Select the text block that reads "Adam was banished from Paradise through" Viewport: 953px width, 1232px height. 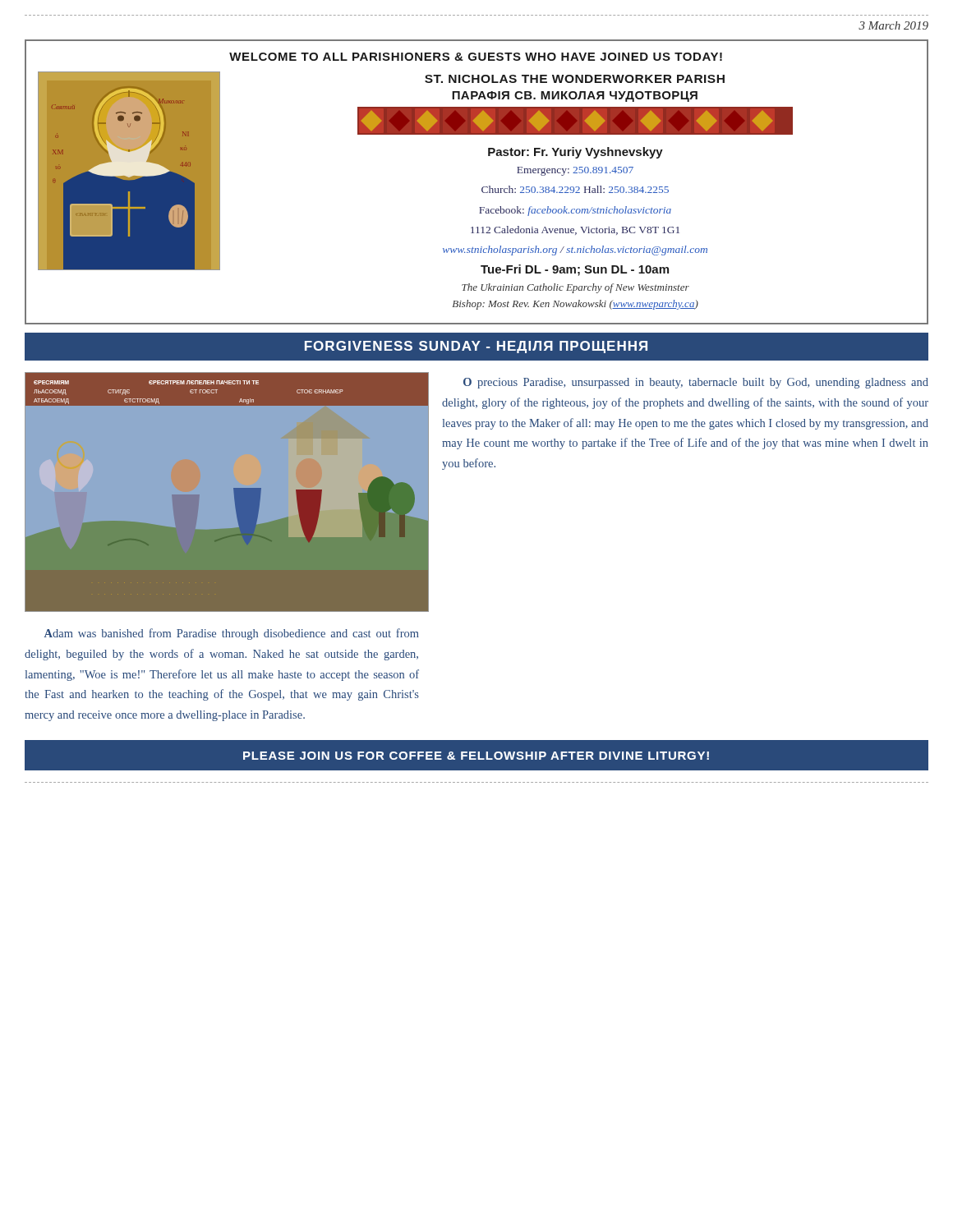tap(222, 674)
